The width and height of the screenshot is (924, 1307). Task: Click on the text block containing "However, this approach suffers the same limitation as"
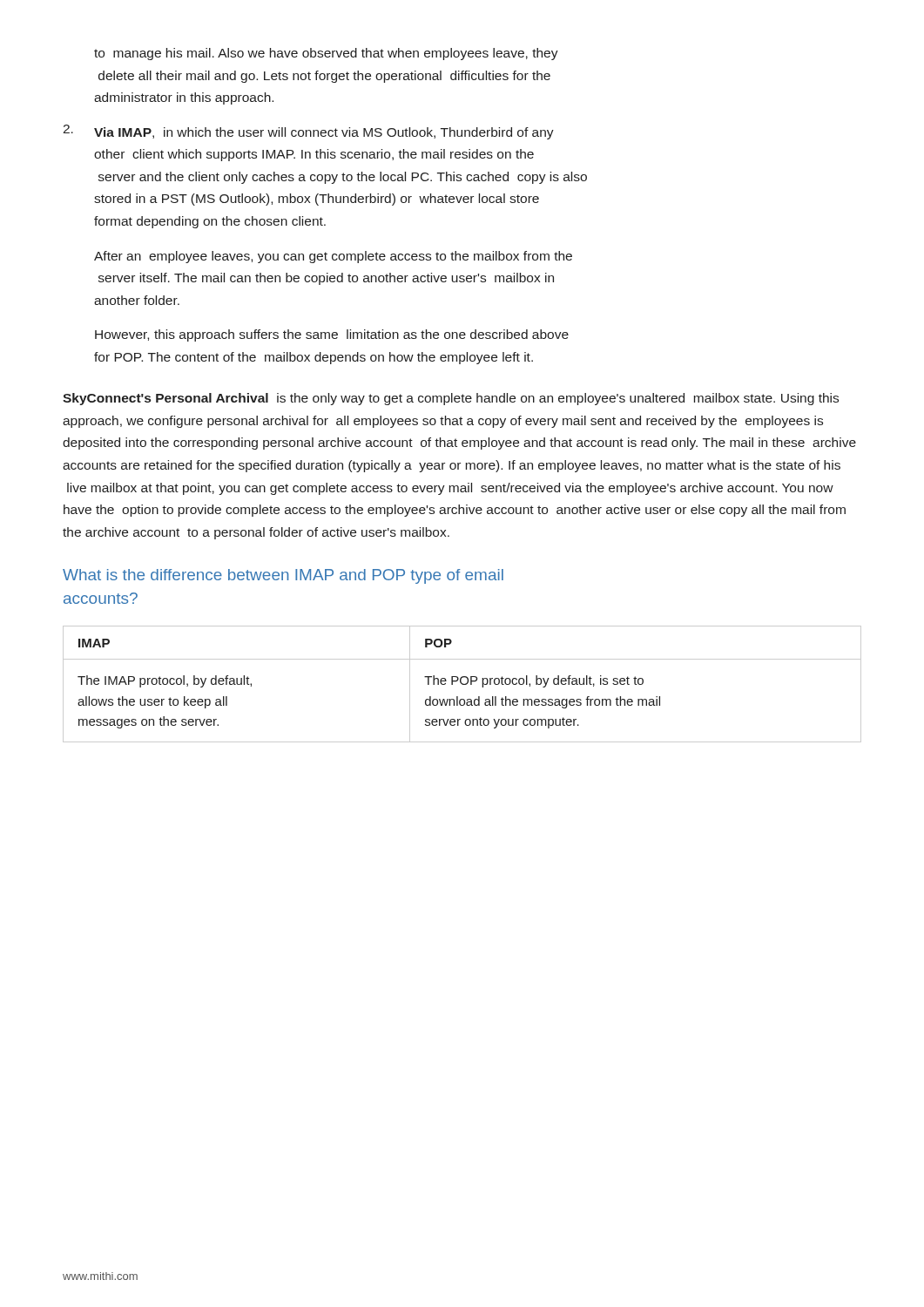(x=331, y=345)
